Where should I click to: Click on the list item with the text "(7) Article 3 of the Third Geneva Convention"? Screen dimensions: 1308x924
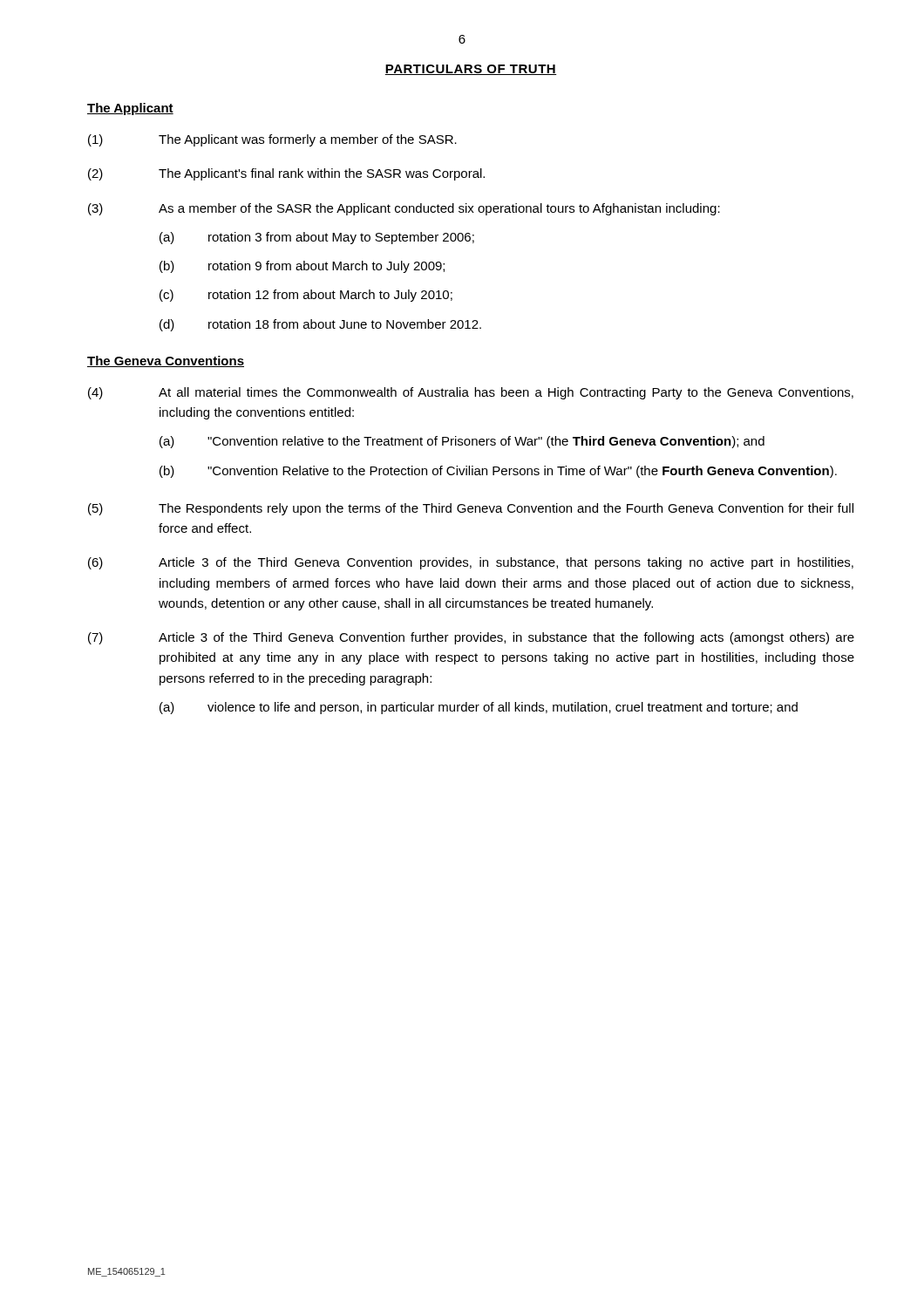coord(471,638)
